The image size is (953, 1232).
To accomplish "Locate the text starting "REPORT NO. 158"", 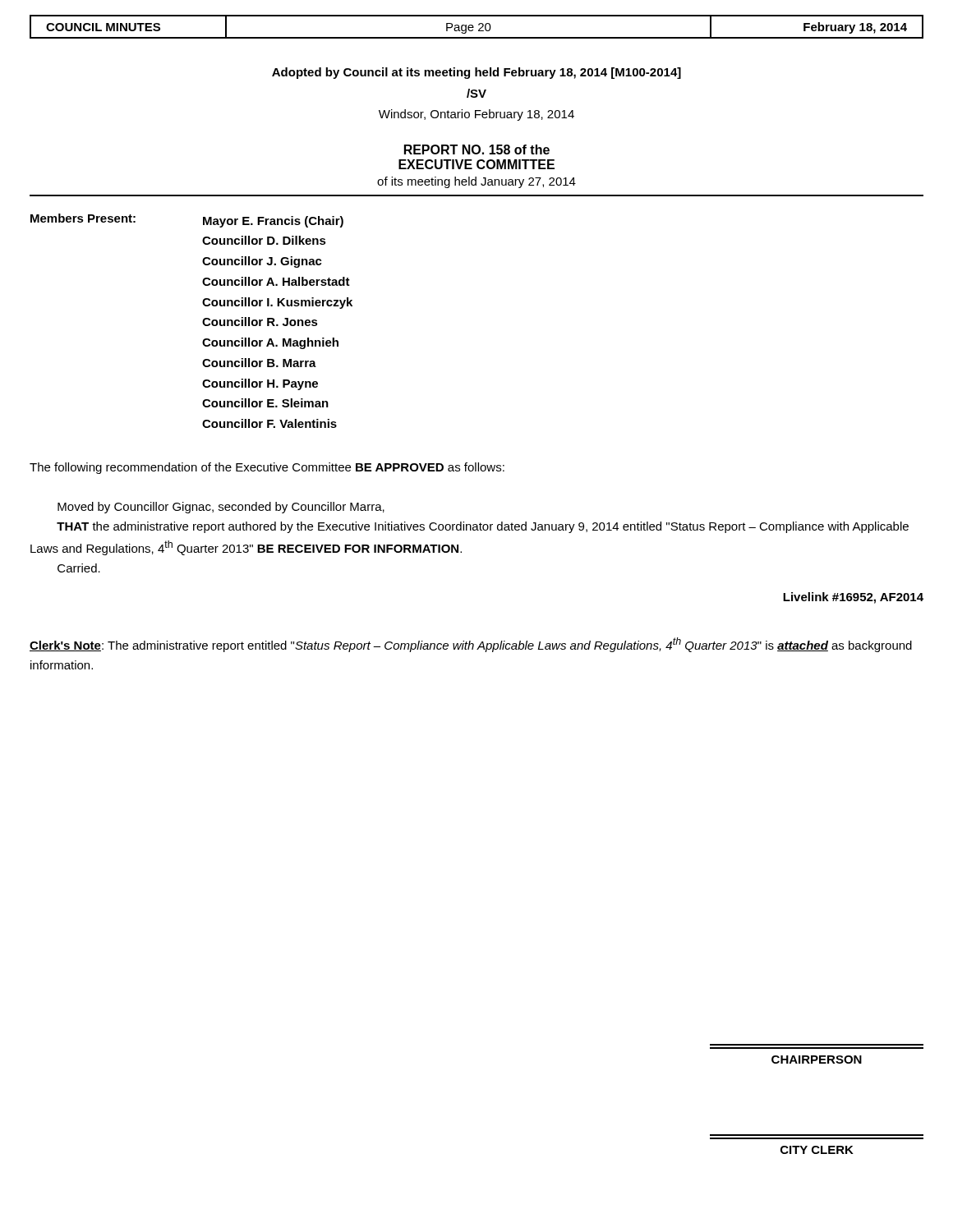I will coord(476,165).
